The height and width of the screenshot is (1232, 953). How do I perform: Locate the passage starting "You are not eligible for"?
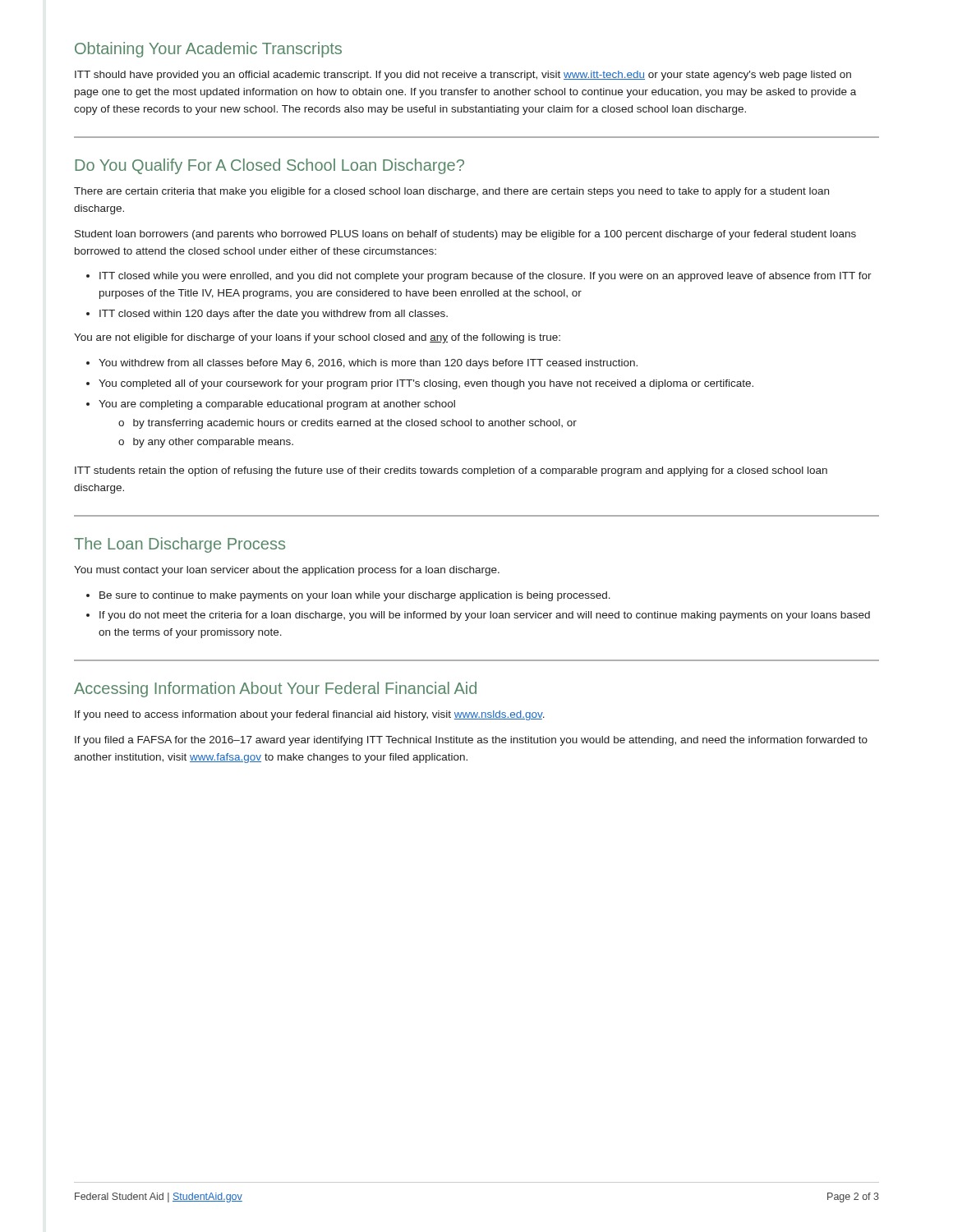point(318,337)
